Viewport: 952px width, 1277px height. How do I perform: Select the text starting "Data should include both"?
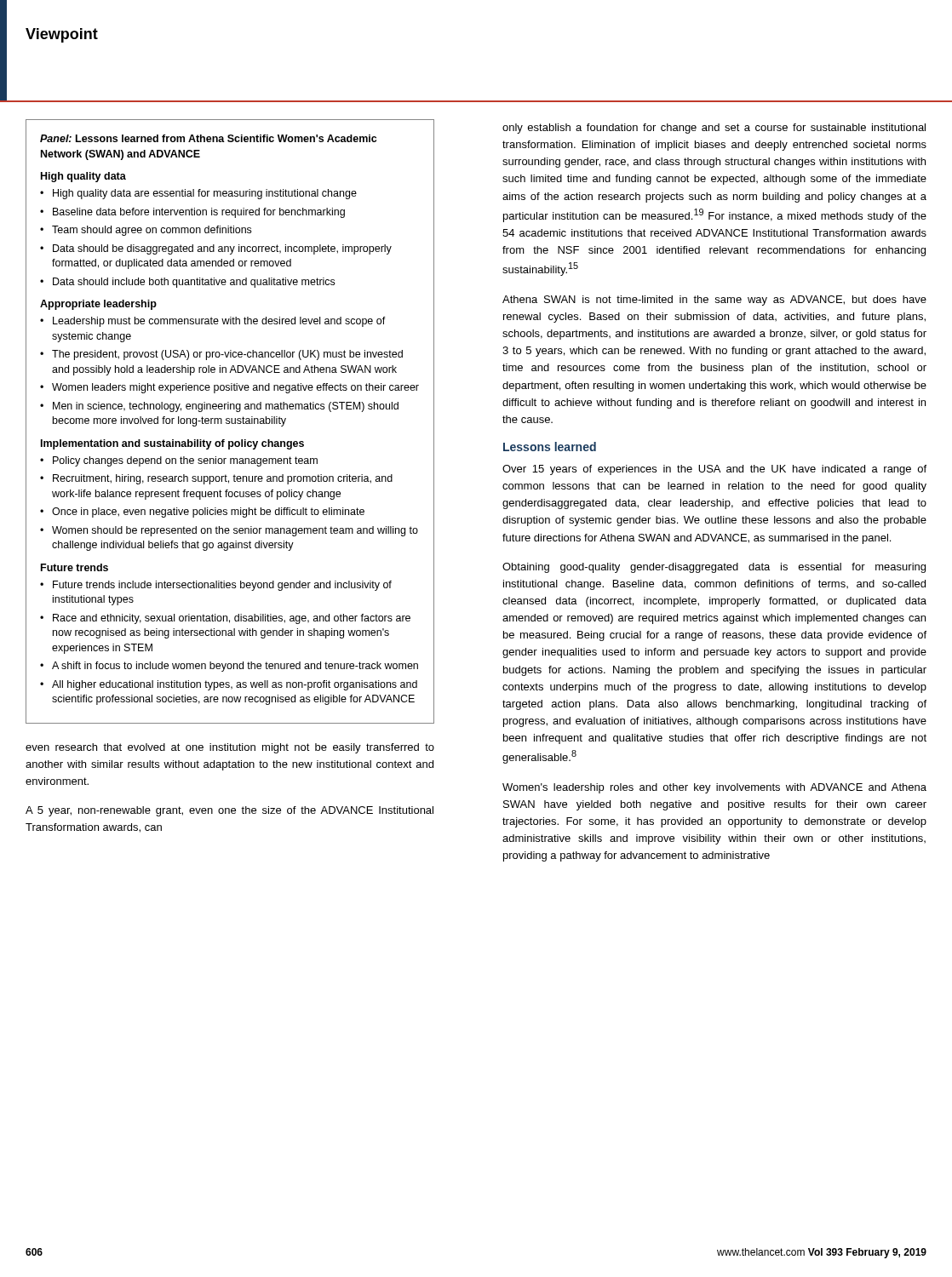[x=194, y=281]
